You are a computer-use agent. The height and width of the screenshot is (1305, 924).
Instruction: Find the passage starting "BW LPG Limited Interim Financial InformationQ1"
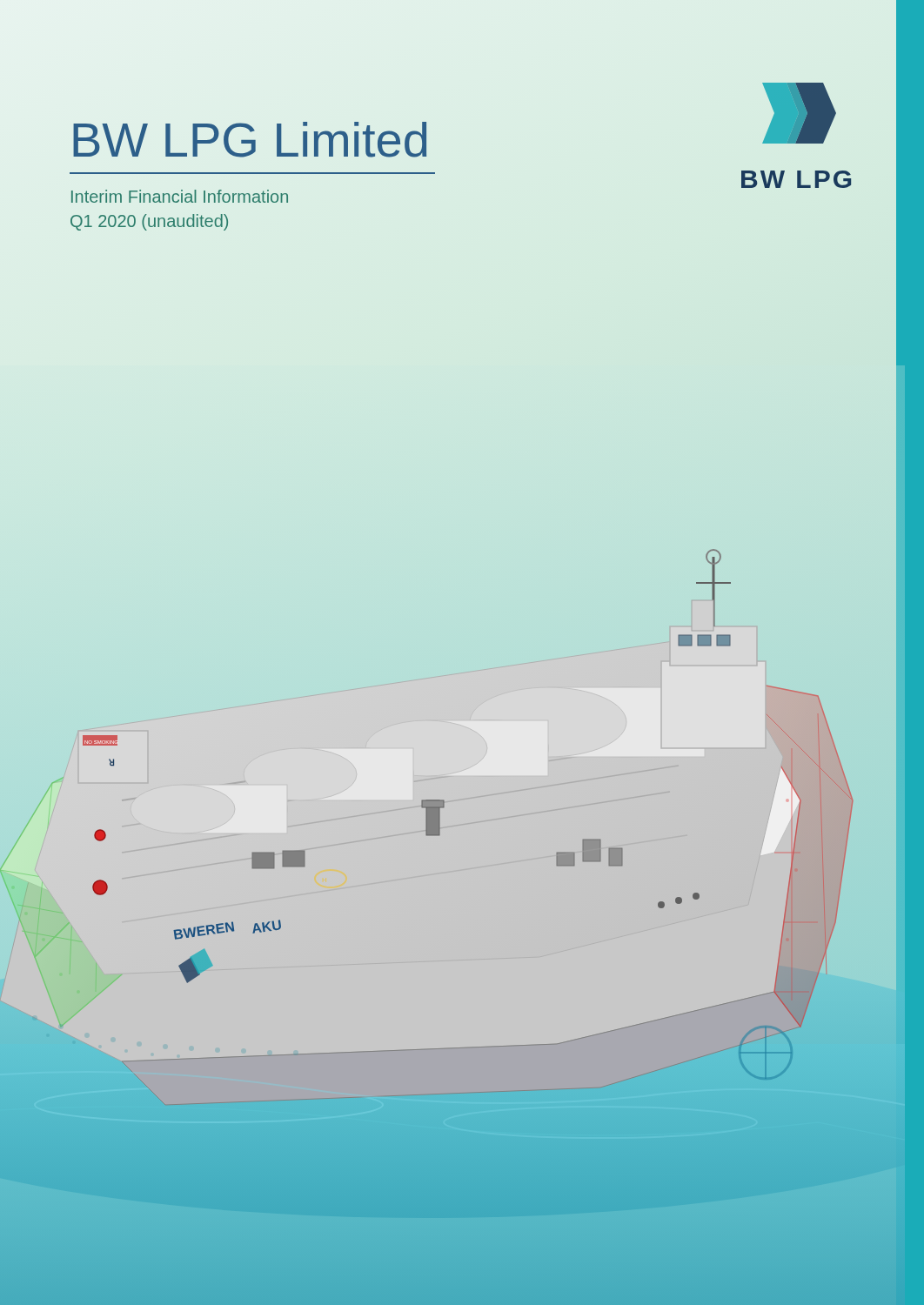click(x=252, y=173)
